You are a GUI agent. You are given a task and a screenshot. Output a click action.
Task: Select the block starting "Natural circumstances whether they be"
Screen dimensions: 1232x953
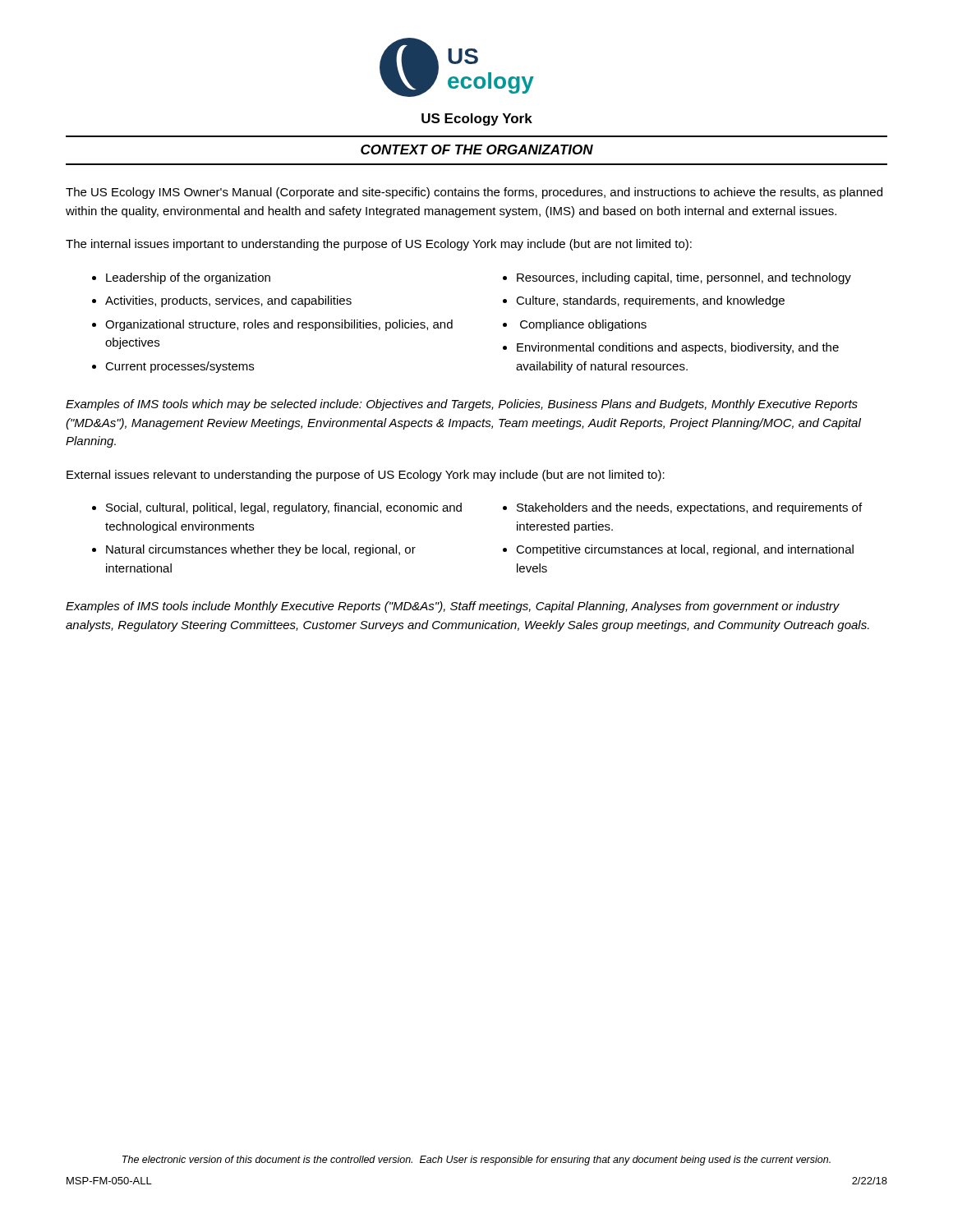click(x=260, y=558)
